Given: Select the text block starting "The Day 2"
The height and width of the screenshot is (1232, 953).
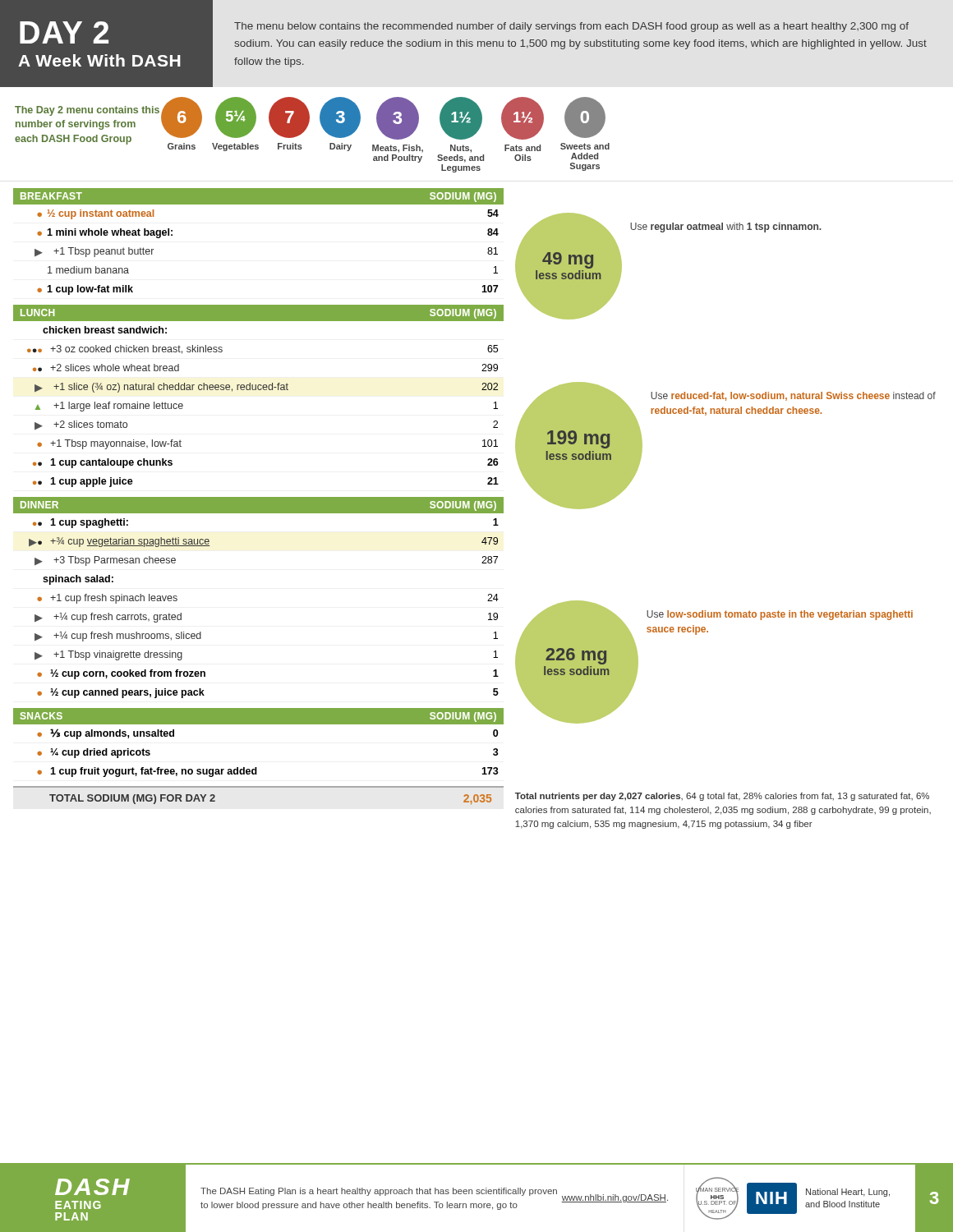Looking at the screenshot, I should tap(476, 135).
